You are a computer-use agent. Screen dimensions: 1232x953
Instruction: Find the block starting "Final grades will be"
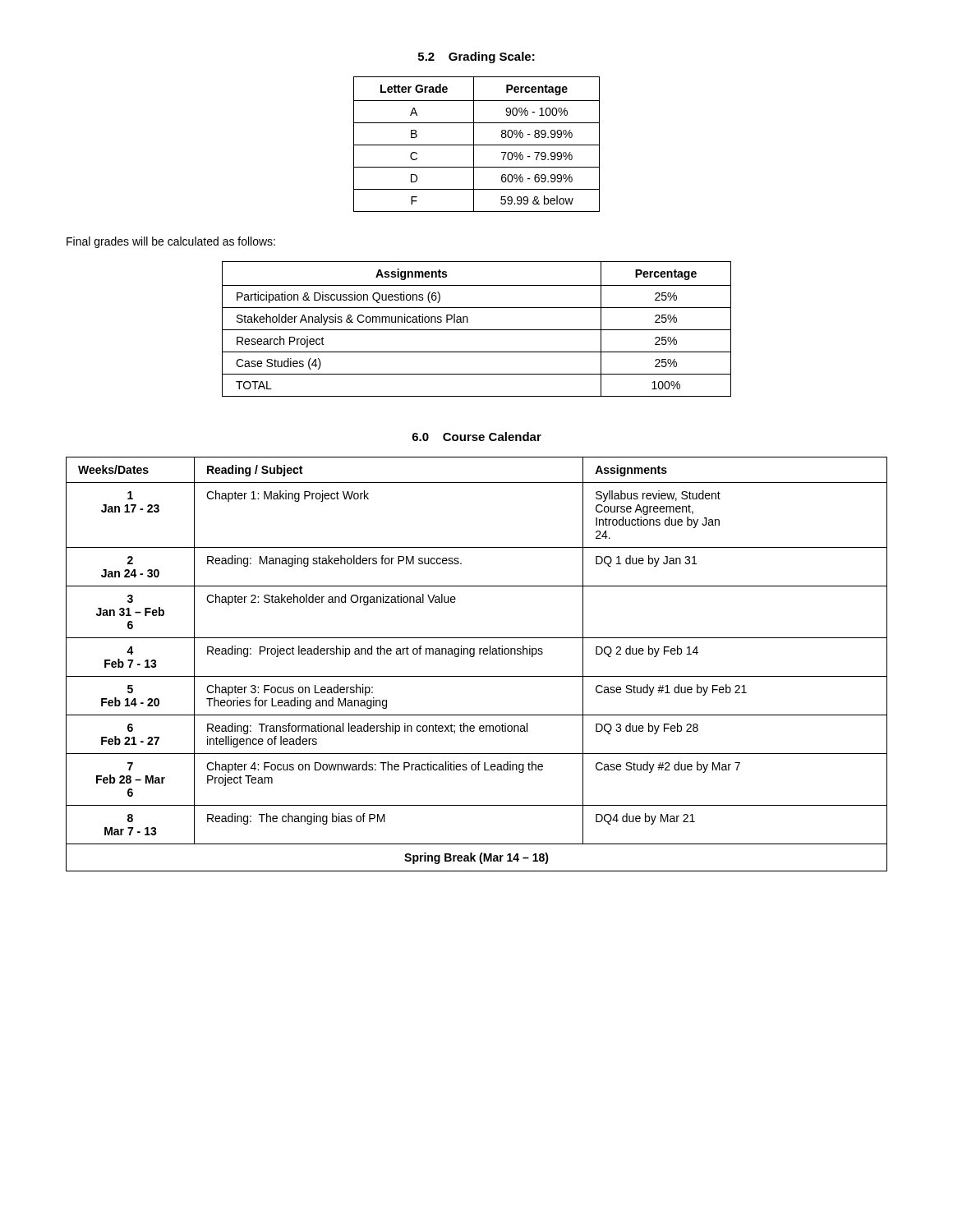point(171,241)
